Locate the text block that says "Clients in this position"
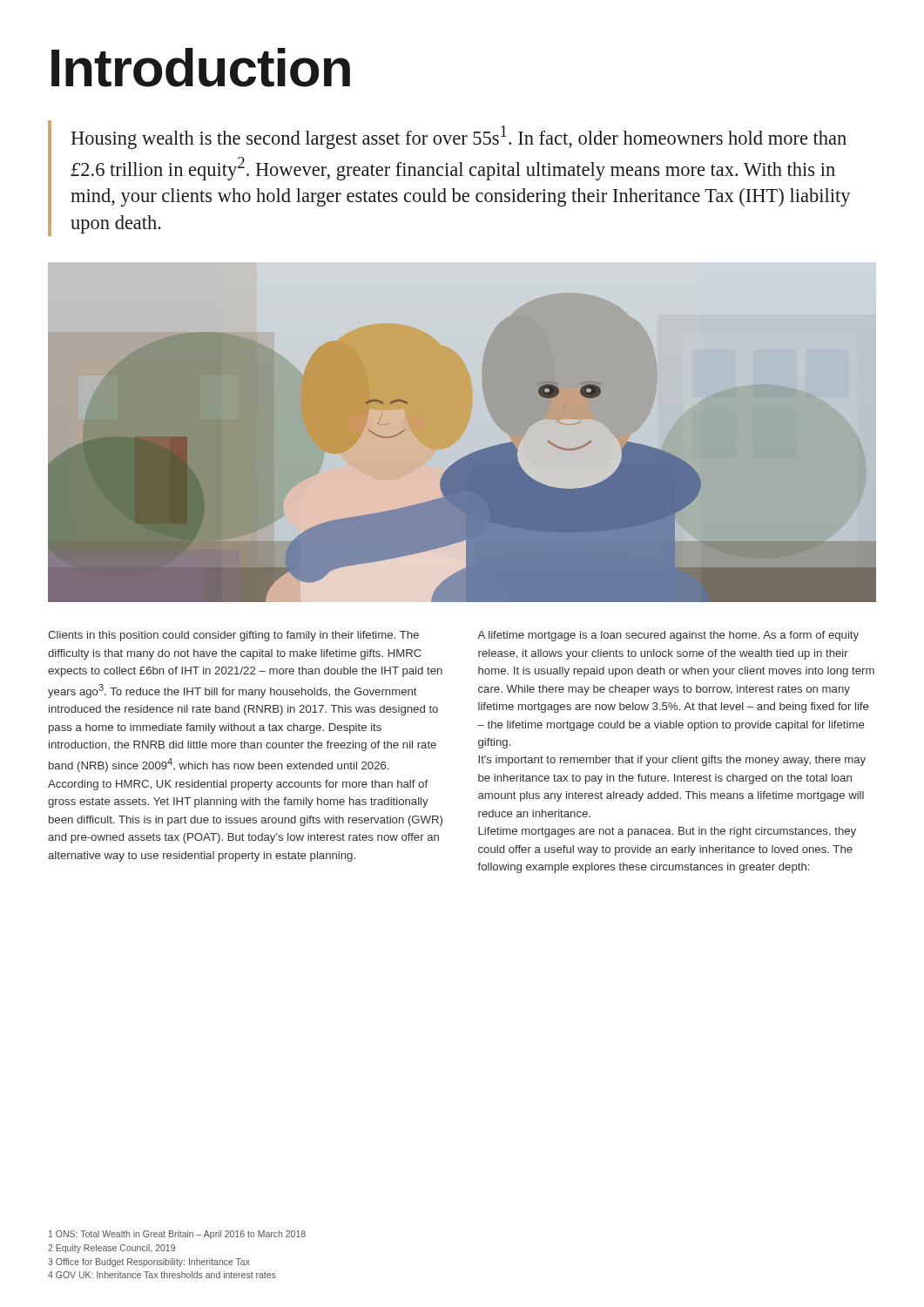Viewport: 924px width, 1307px height. point(247,701)
